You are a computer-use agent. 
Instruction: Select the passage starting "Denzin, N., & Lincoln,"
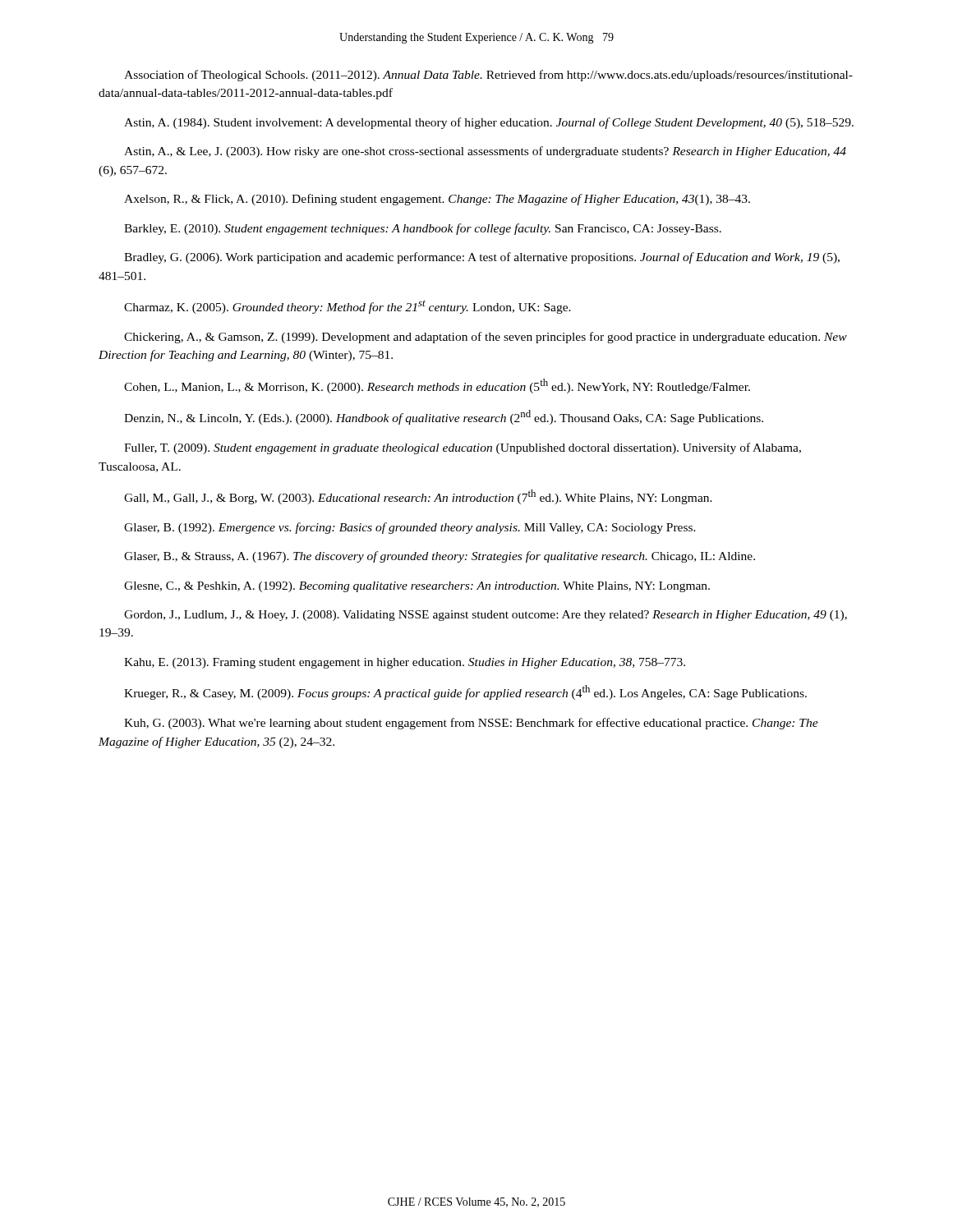(444, 416)
